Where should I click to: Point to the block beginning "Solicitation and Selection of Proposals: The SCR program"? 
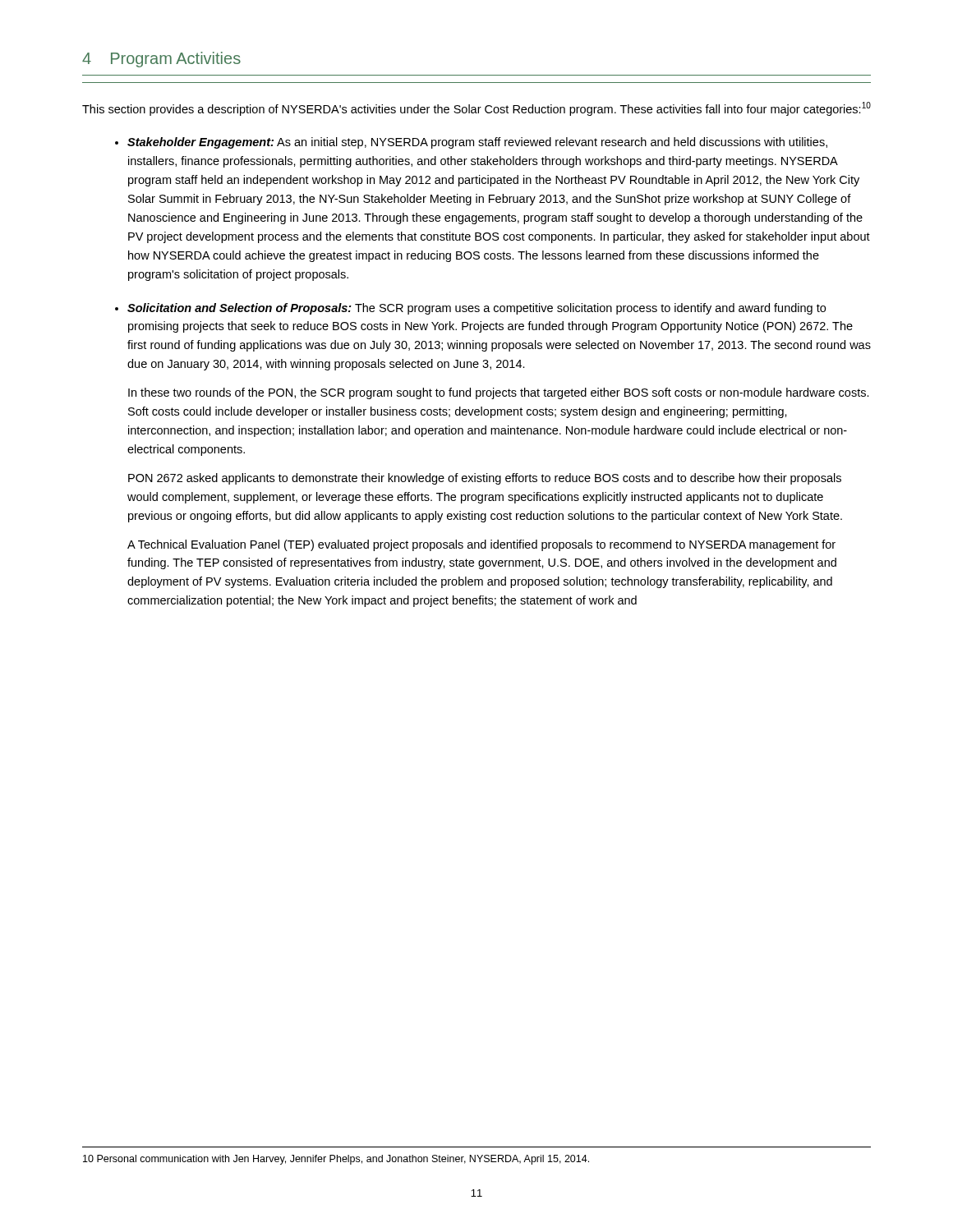476,309
